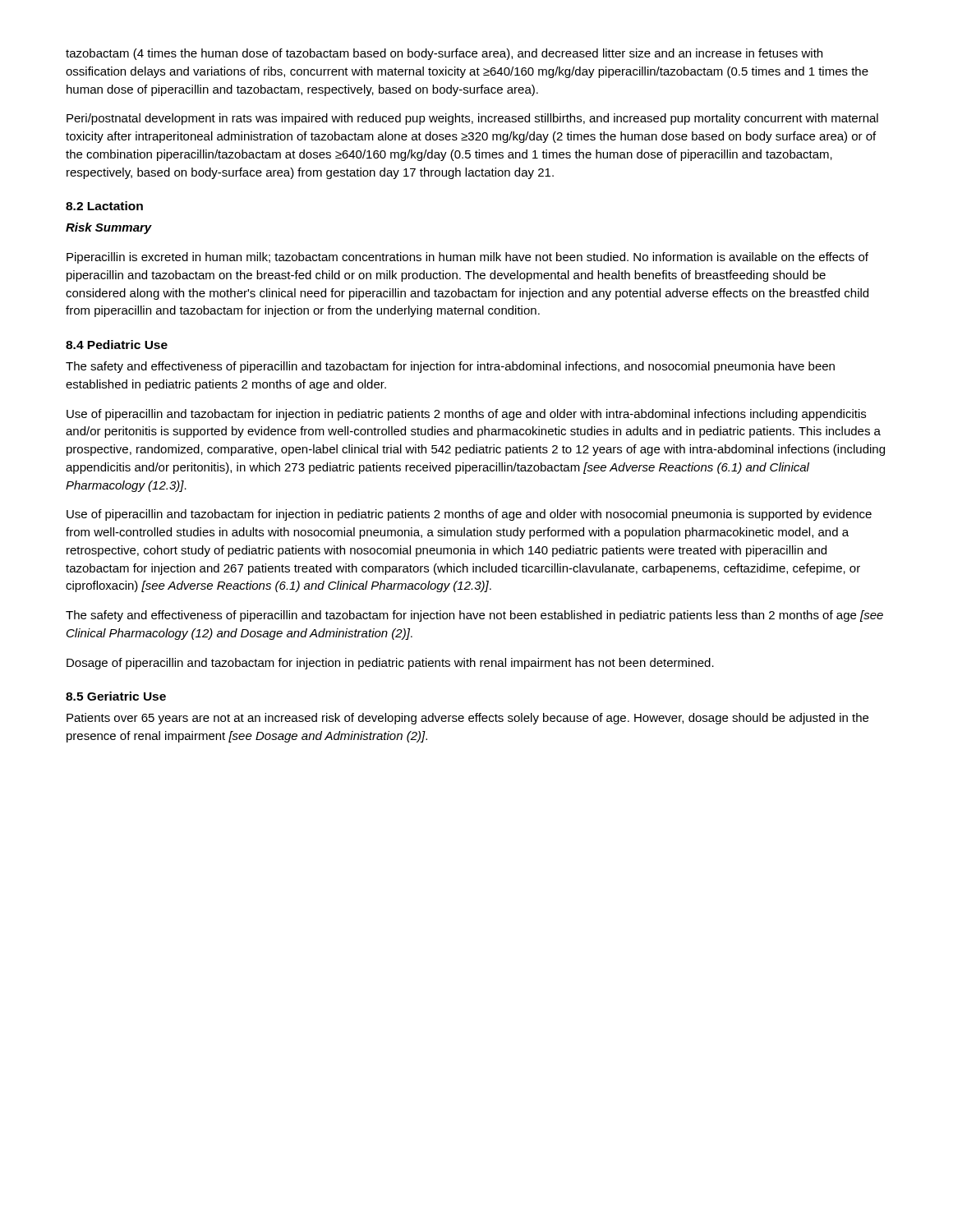Find the block on this page that starts "Piperacillin is excreted"
The height and width of the screenshot is (1232, 953).
point(476,284)
